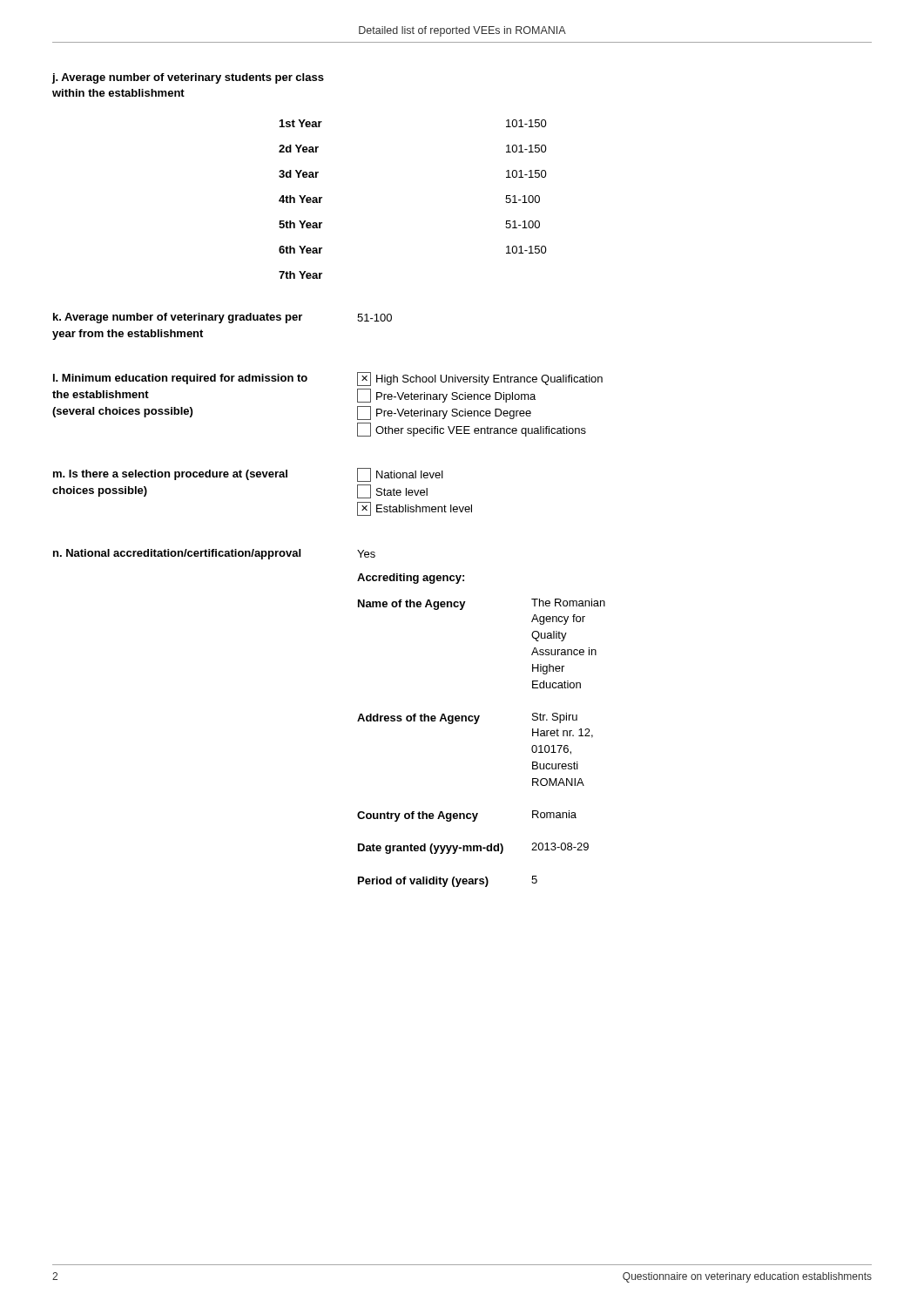Point to the block beginning "k. Average number of"
Screen dimensions: 1307x924
pos(223,318)
